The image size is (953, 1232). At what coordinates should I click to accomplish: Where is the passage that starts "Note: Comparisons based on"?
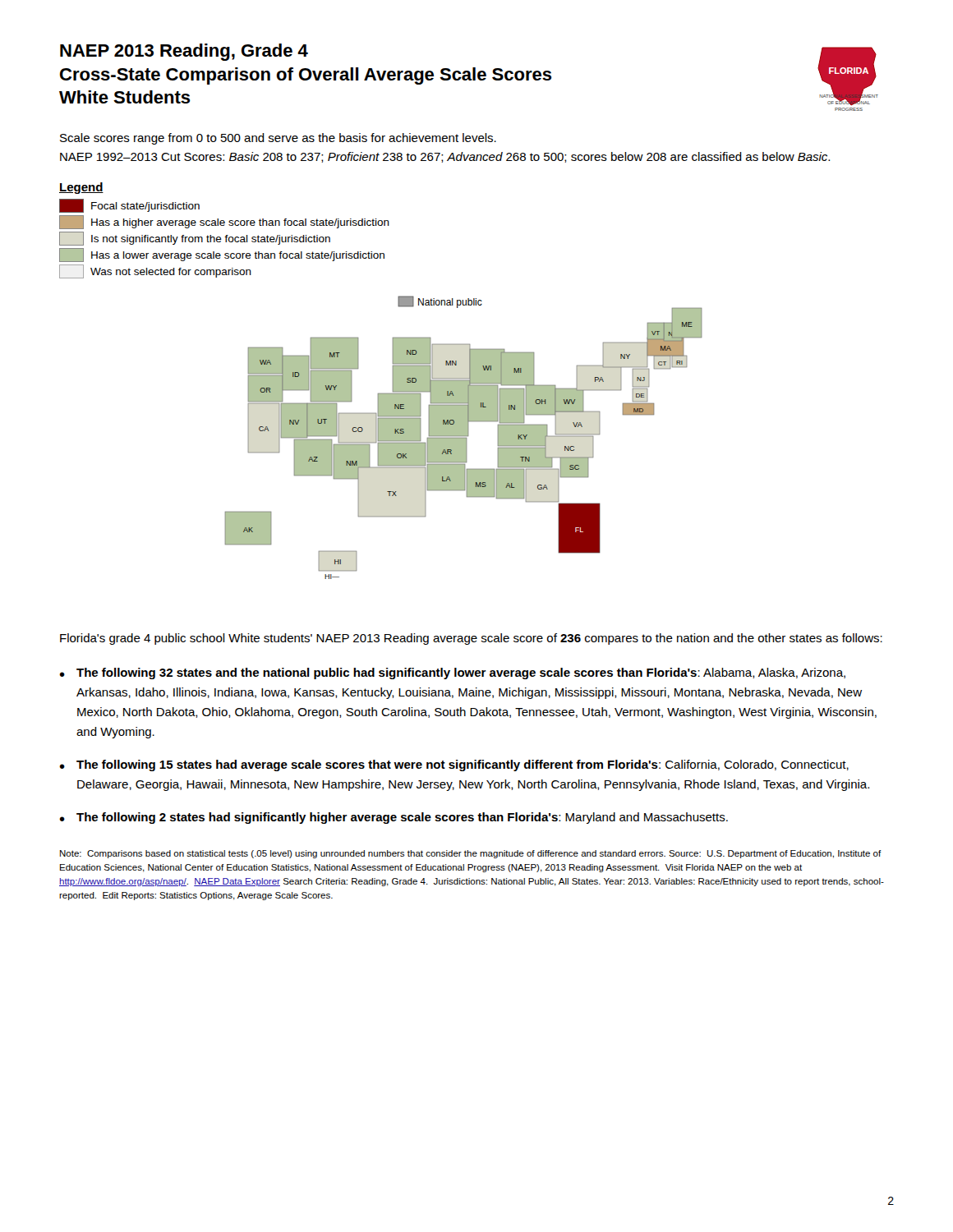click(471, 874)
